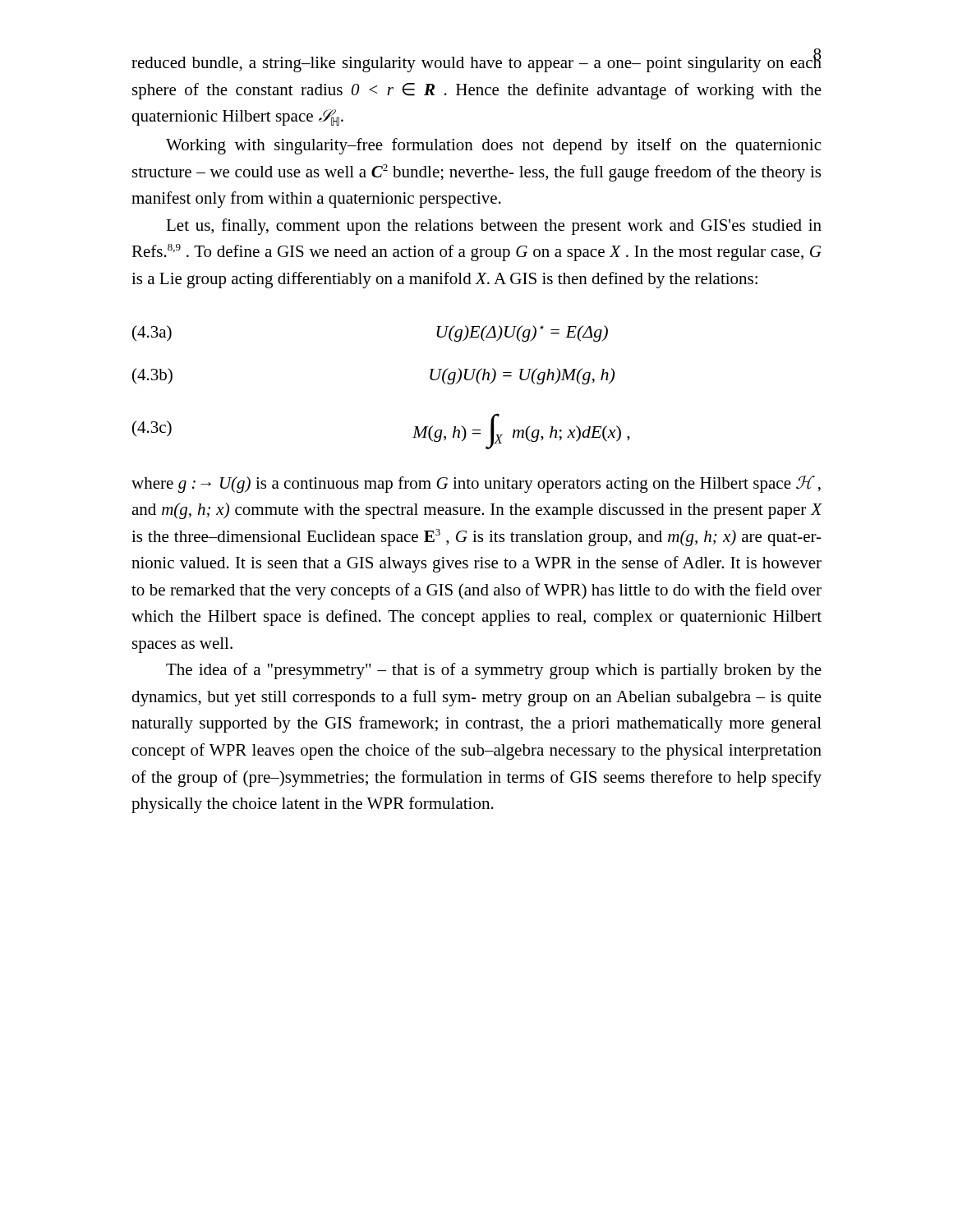Locate the passage starting "The idea of a "presymmetry" – that is"
The width and height of the screenshot is (953, 1232).
coord(476,737)
